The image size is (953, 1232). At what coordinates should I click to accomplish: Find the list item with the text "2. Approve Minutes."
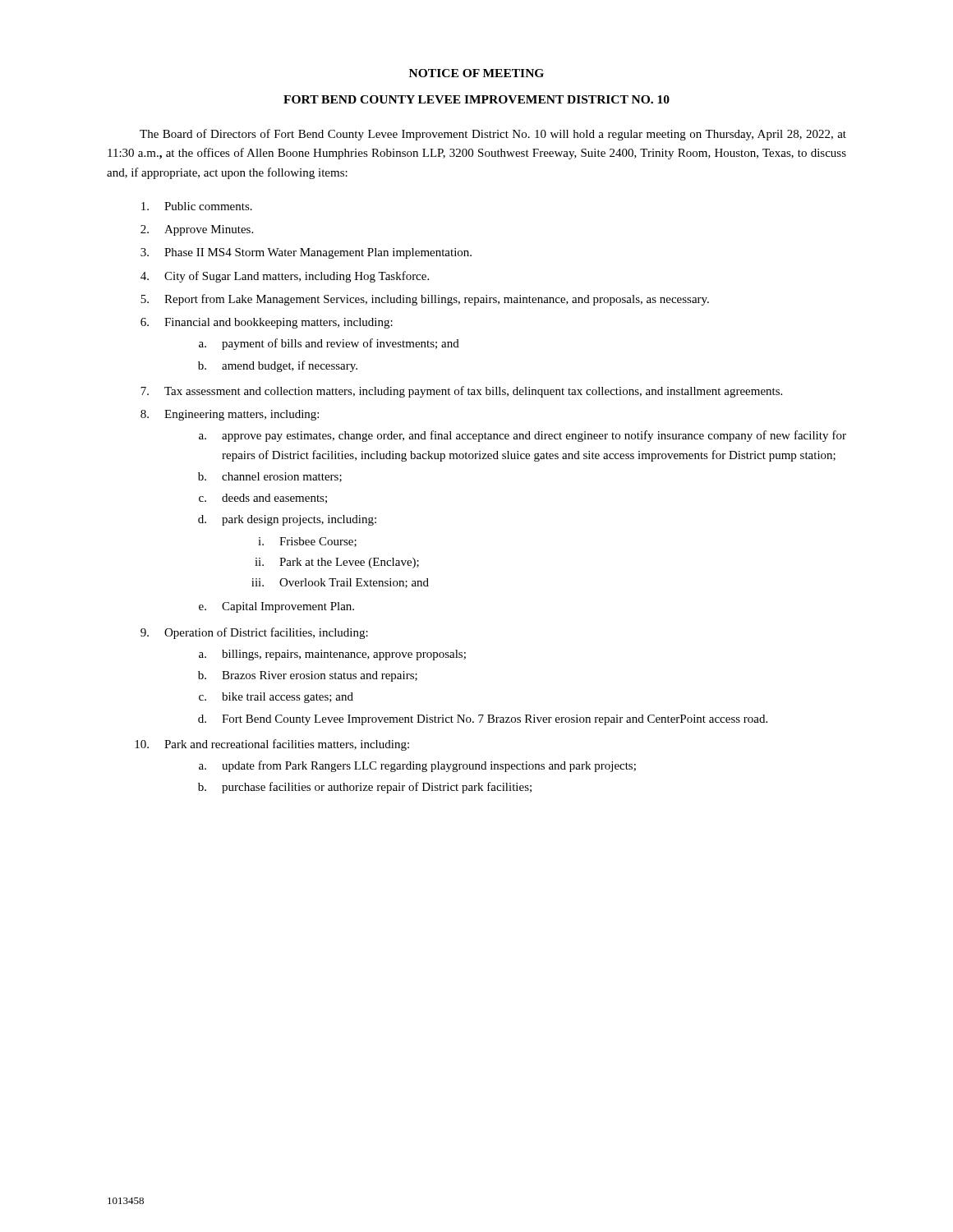197,230
